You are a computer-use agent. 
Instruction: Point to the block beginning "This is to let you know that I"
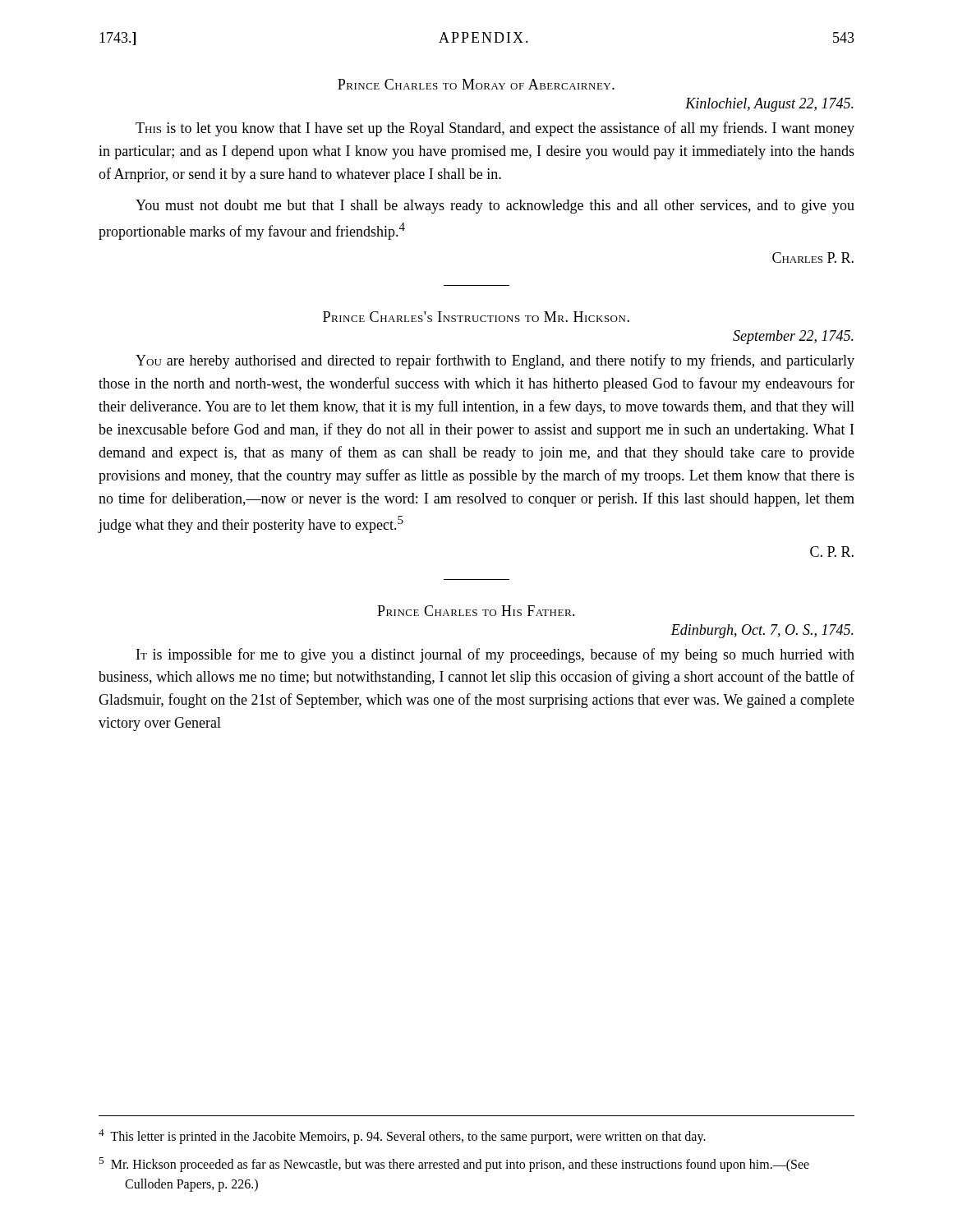(476, 151)
